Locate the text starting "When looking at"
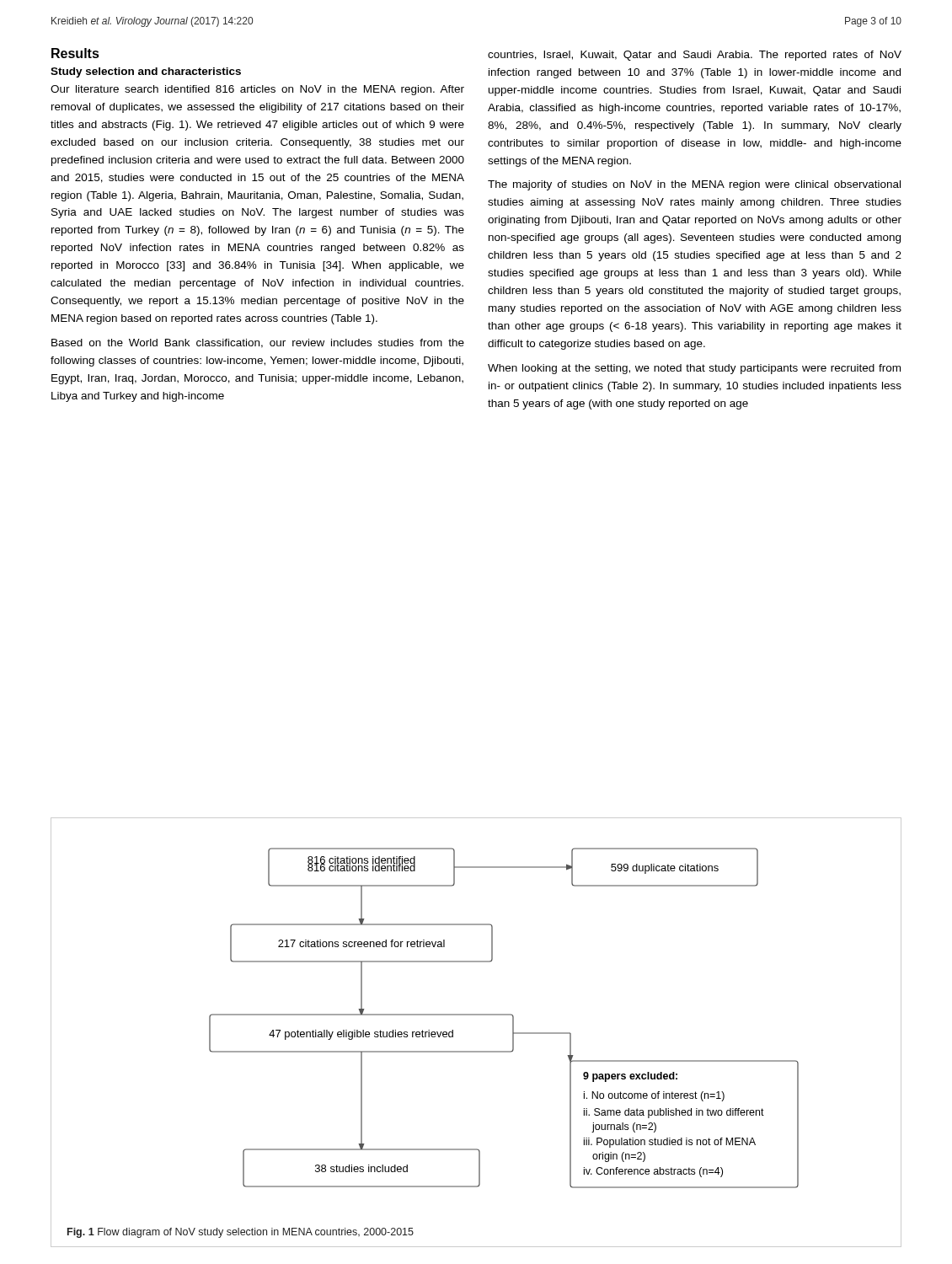The height and width of the screenshot is (1264, 952). 695,385
